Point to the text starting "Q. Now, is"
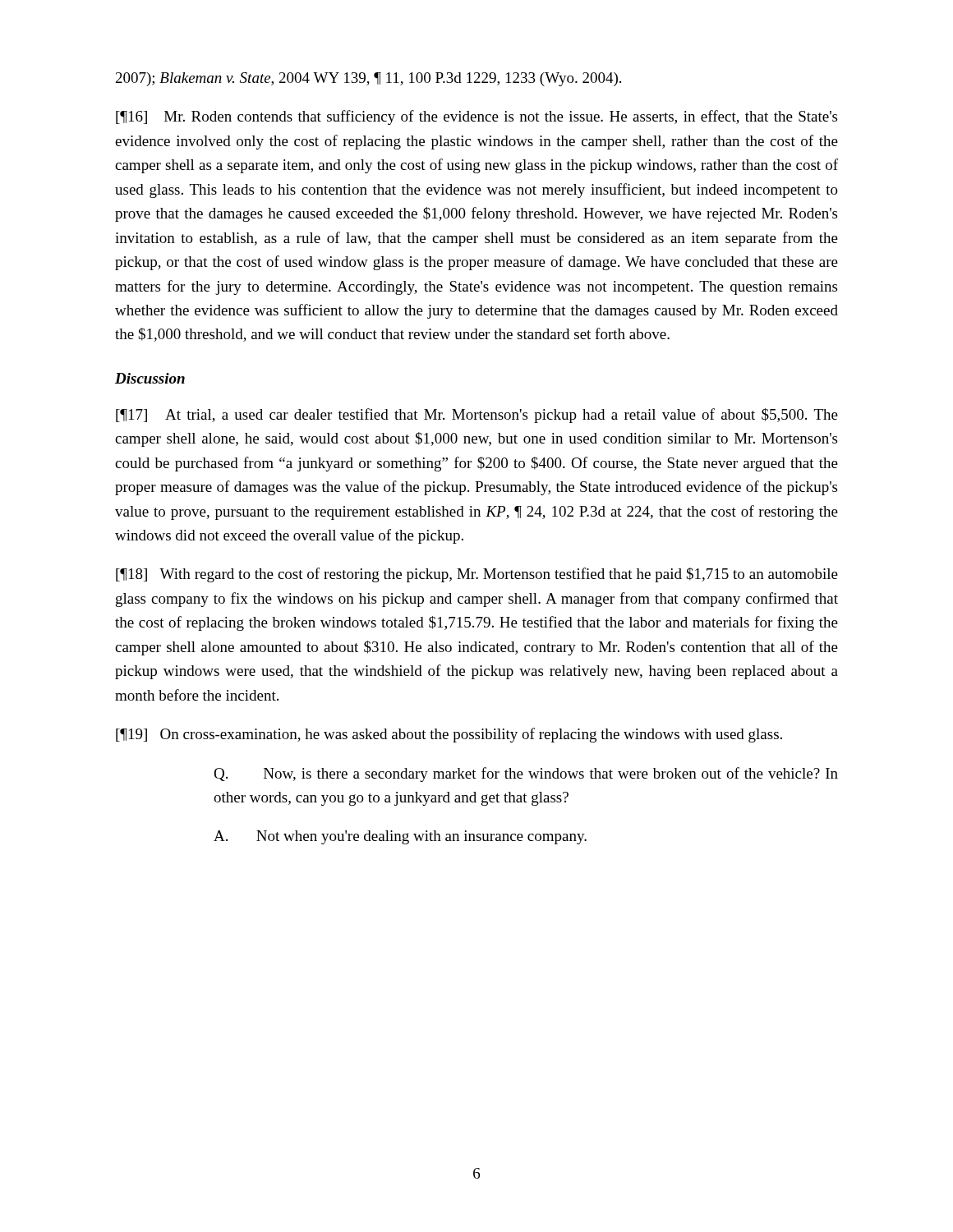Screen dimensions: 1232x953 click(x=526, y=785)
